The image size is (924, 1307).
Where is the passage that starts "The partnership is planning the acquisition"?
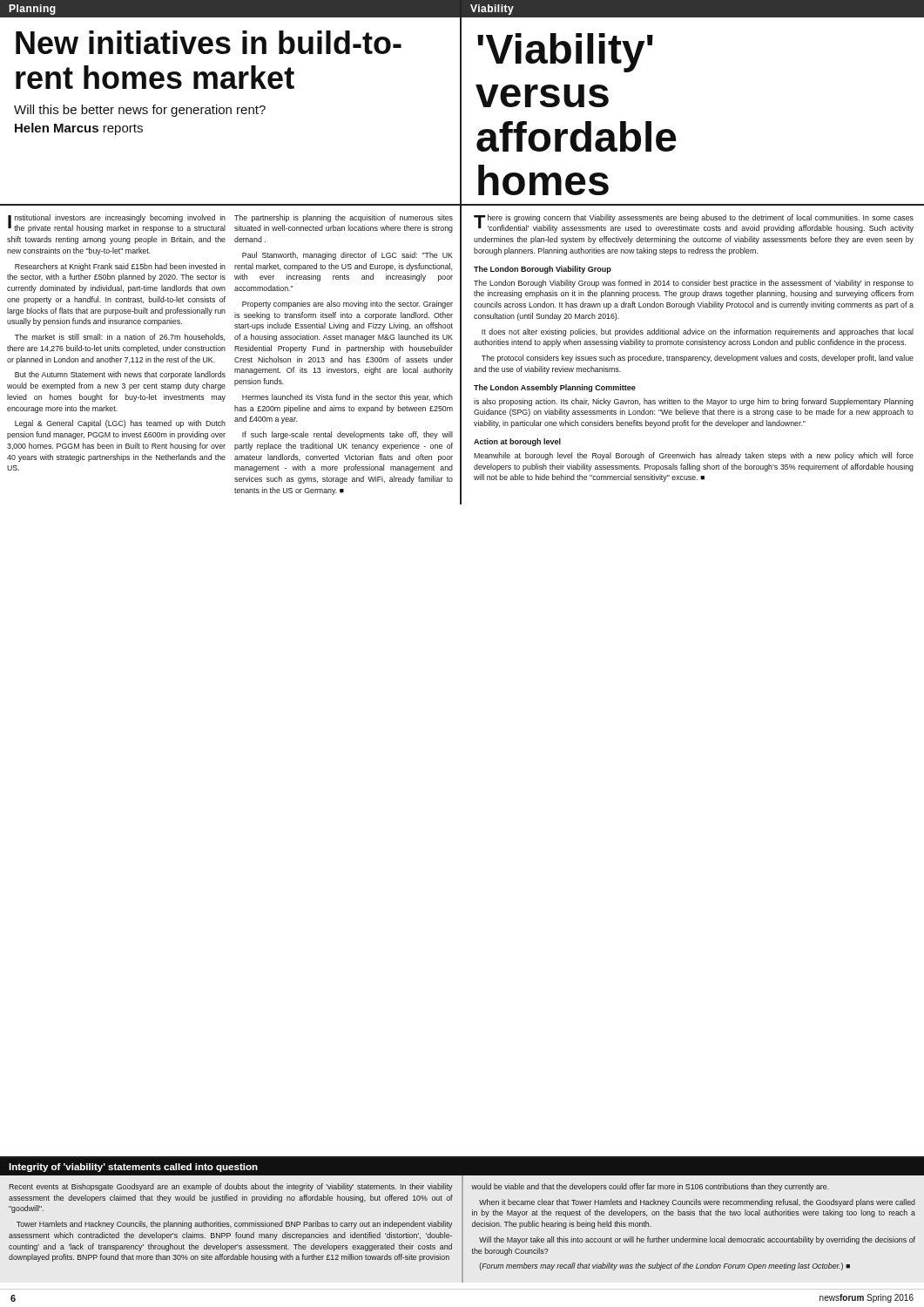(x=344, y=354)
